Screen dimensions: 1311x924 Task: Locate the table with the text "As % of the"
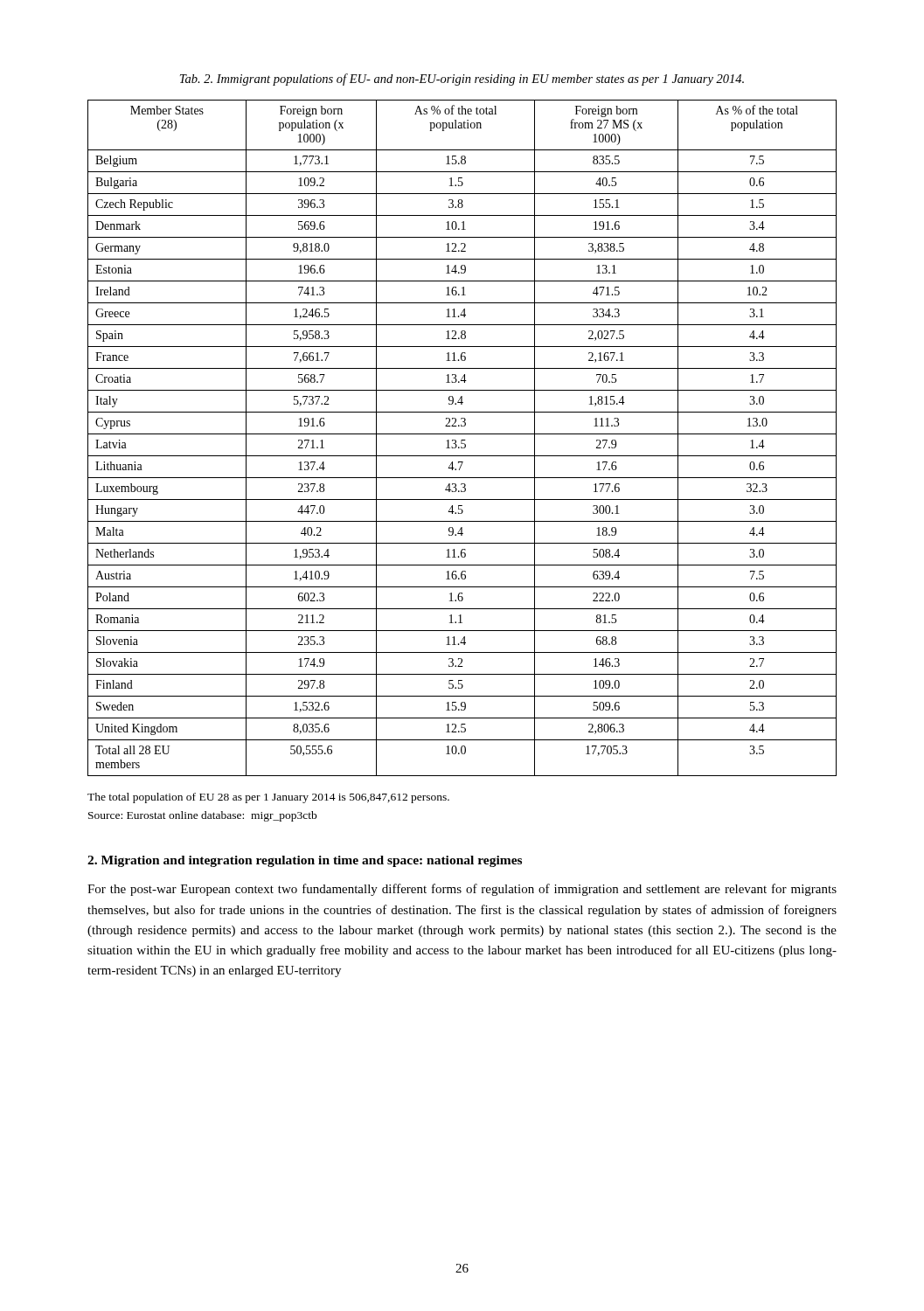pos(462,438)
